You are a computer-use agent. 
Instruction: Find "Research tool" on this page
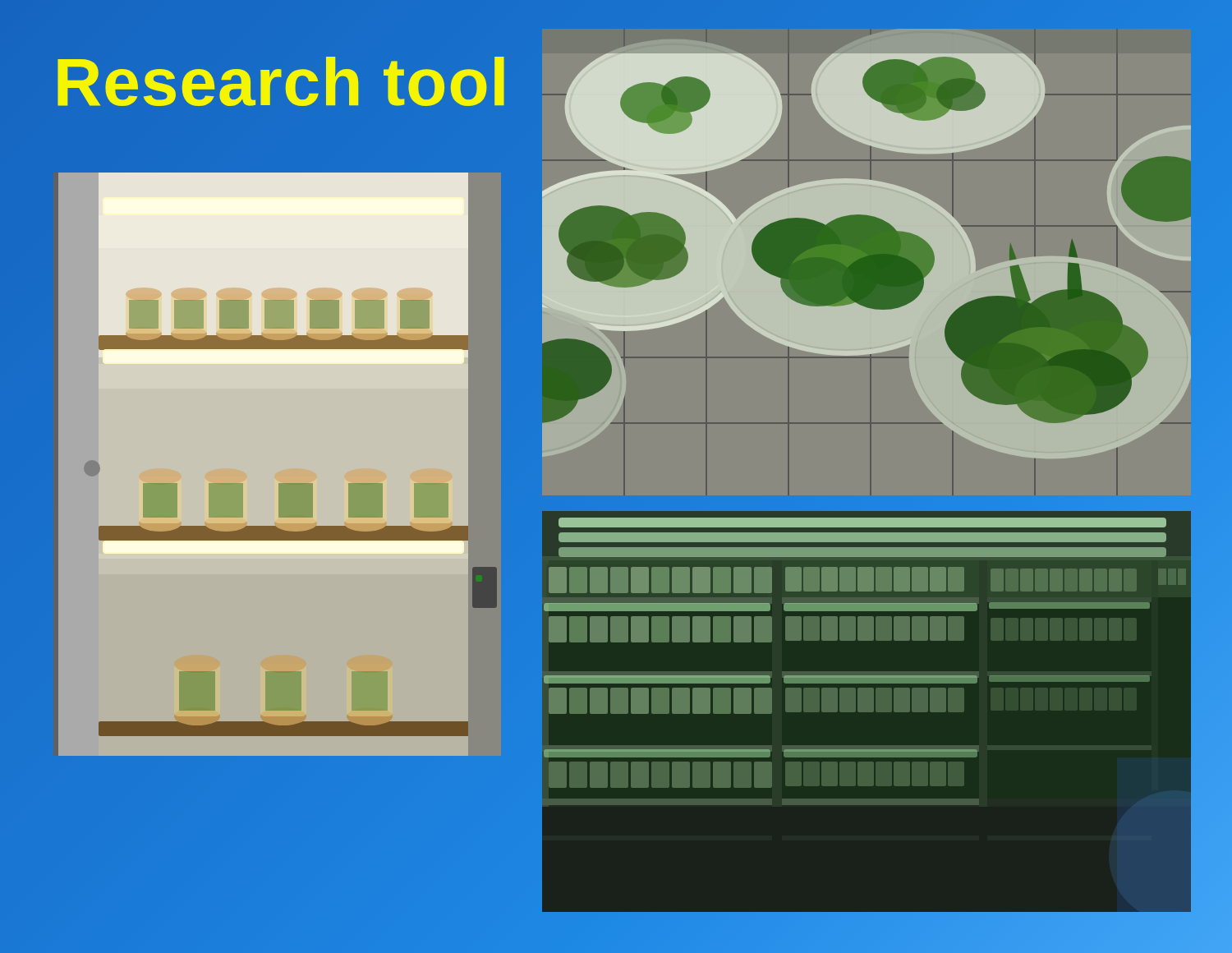281,82
